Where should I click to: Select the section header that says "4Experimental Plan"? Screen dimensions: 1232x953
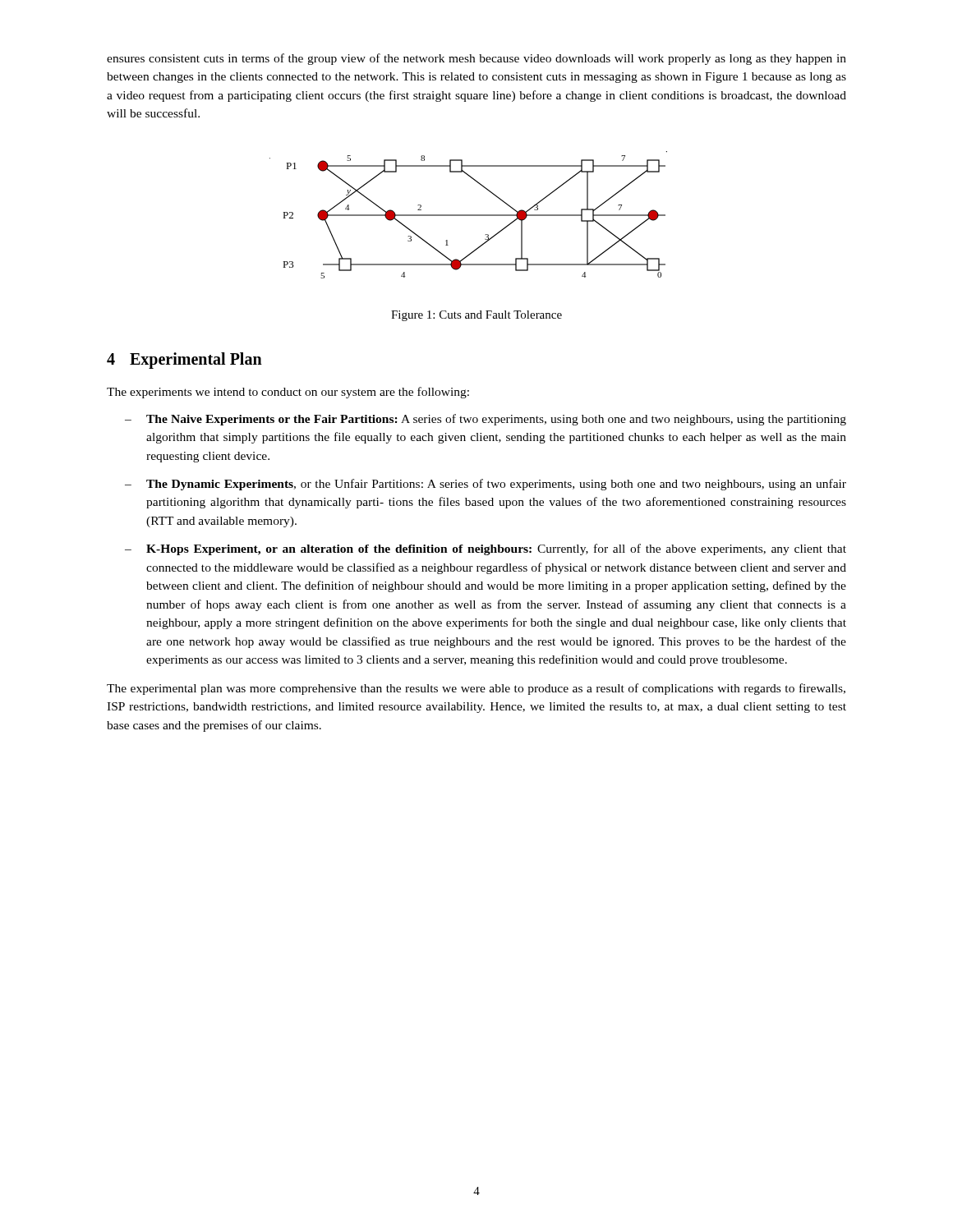coord(184,359)
